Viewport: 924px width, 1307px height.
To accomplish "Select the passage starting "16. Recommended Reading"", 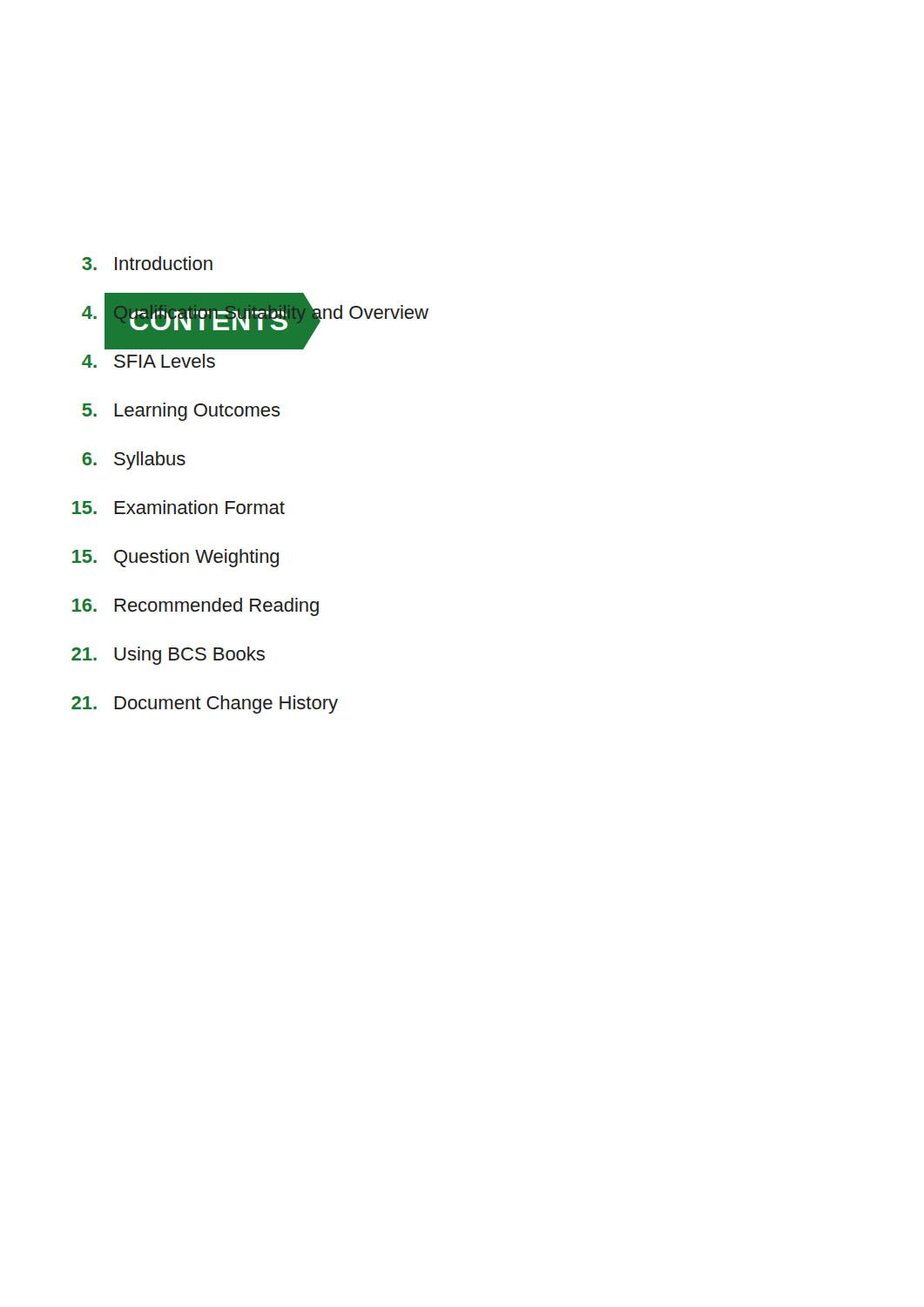I will point(186,606).
